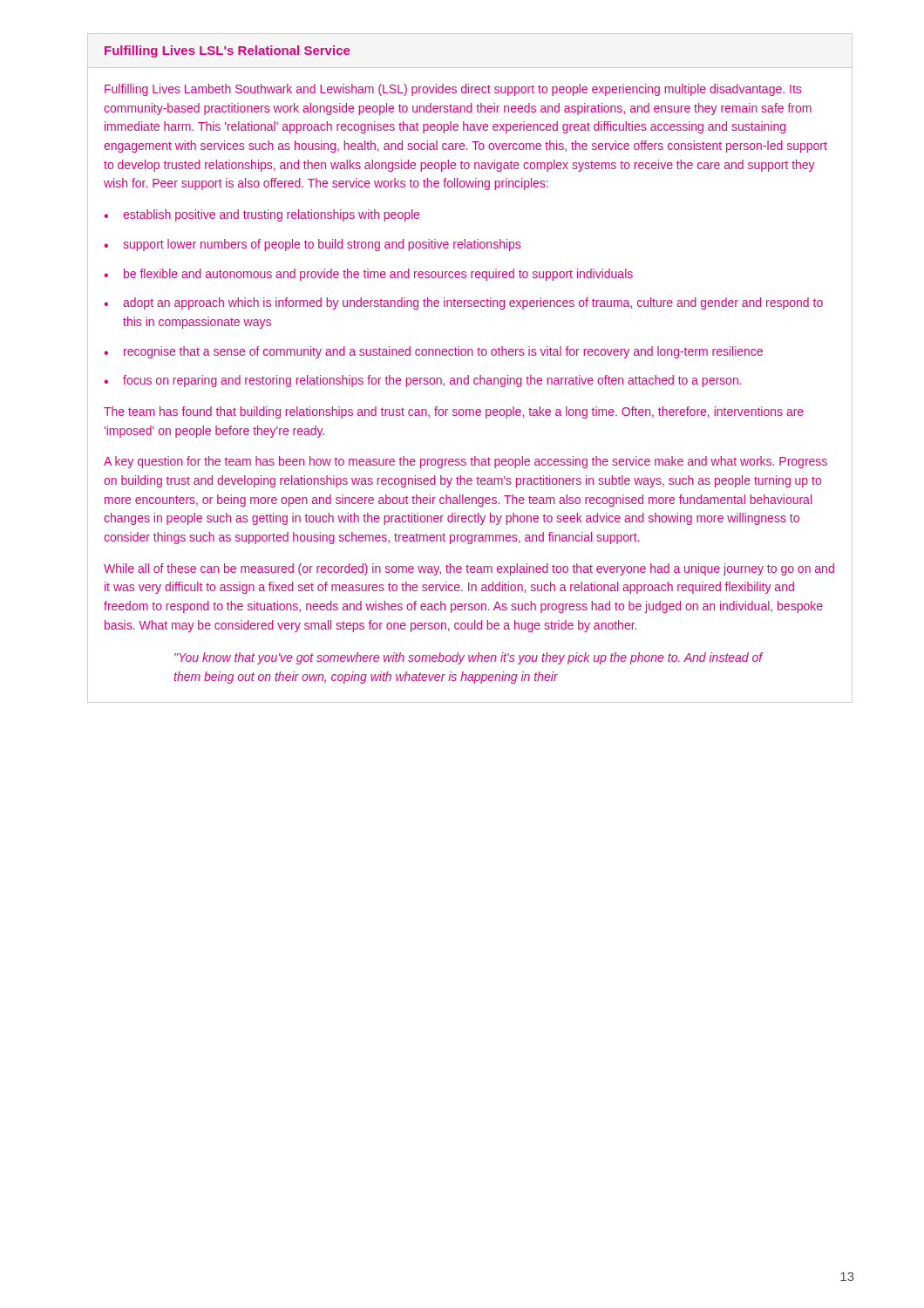The height and width of the screenshot is (1308, 924).
Task: Find the element starting "establish positive and trusting relationships with"
Action: click(x=271, y=215)
